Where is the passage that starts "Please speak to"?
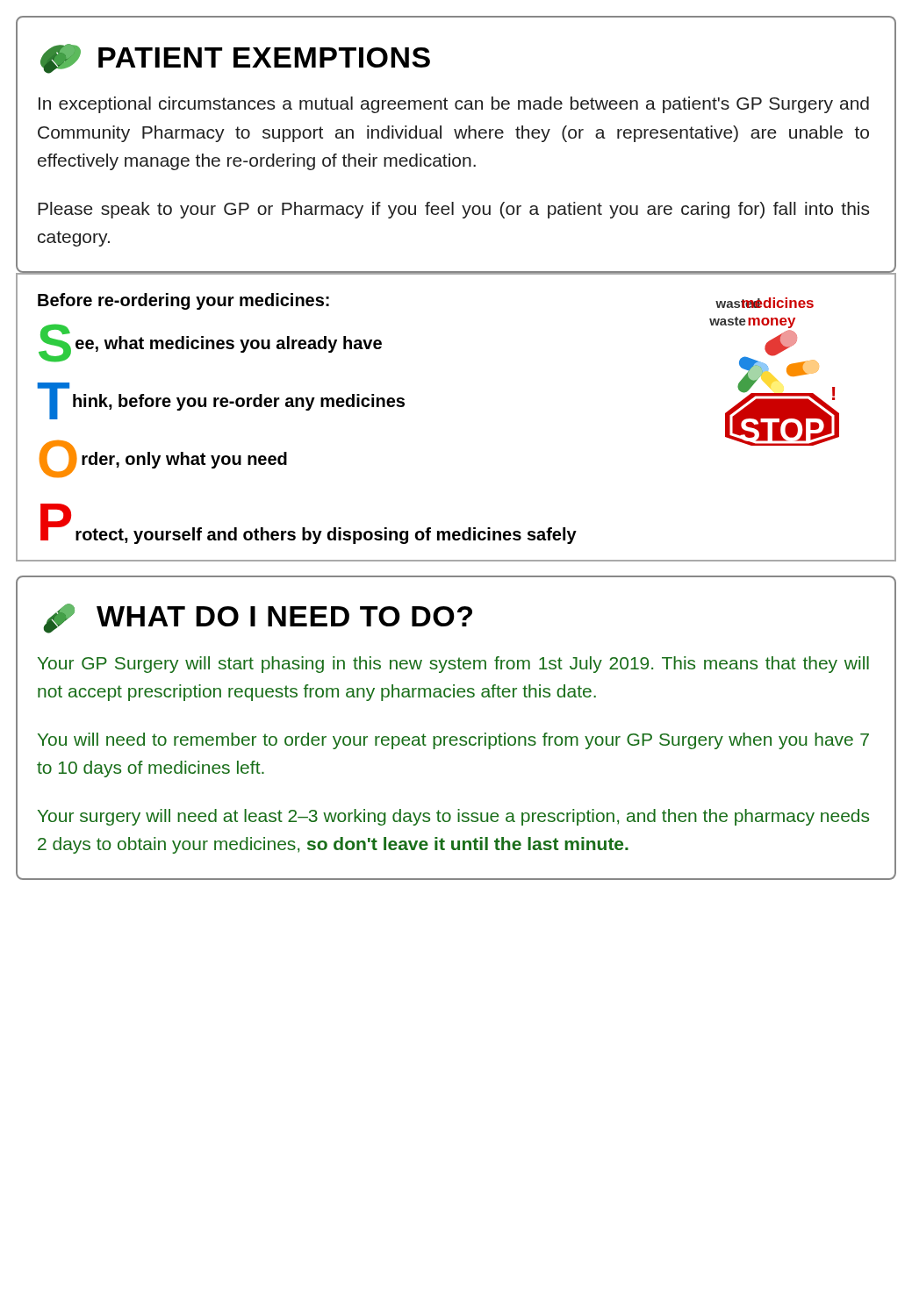Screen dimensions: 1316x912 tap(453, 222)
